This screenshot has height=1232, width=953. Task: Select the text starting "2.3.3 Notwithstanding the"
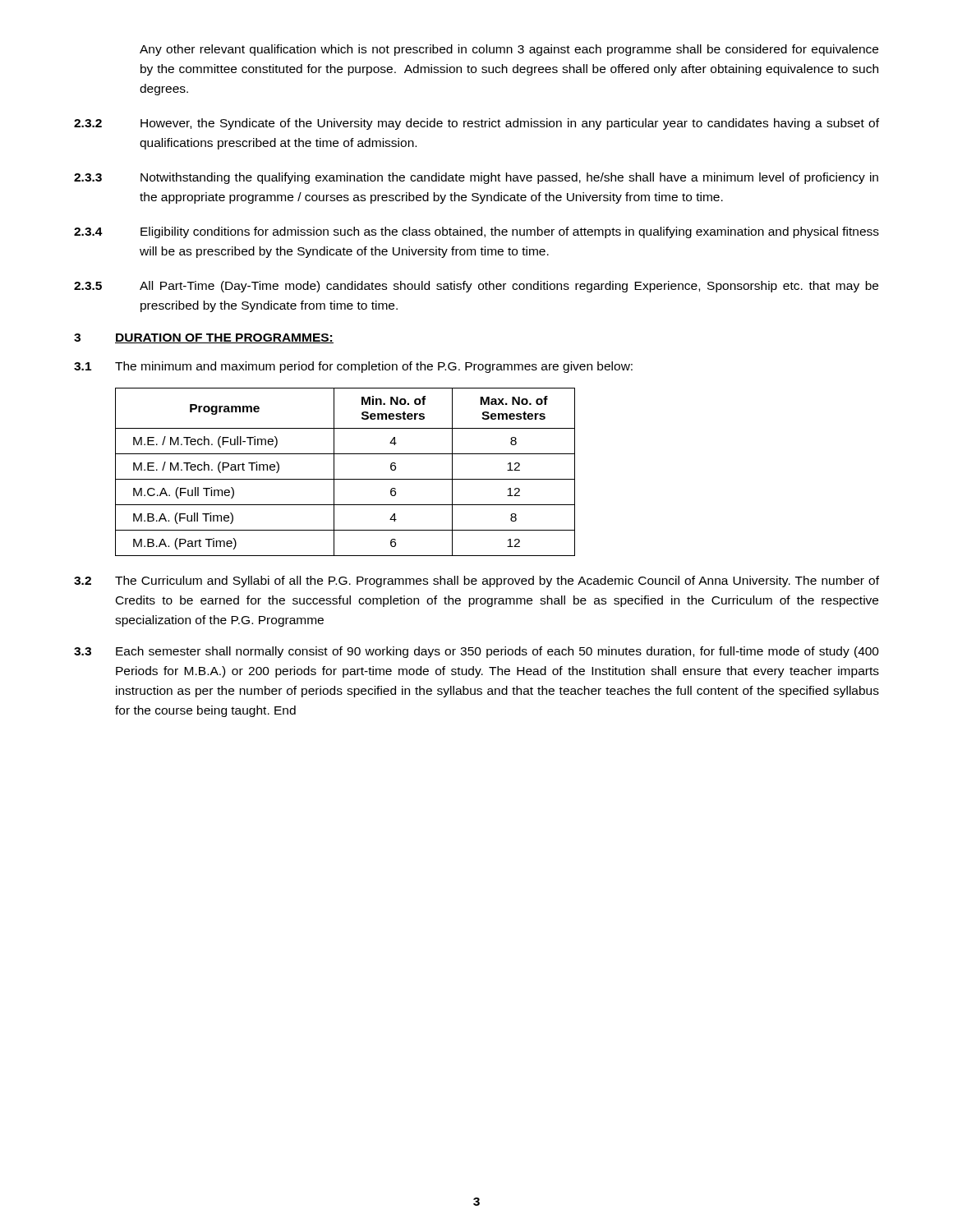[x=476, y=187]
